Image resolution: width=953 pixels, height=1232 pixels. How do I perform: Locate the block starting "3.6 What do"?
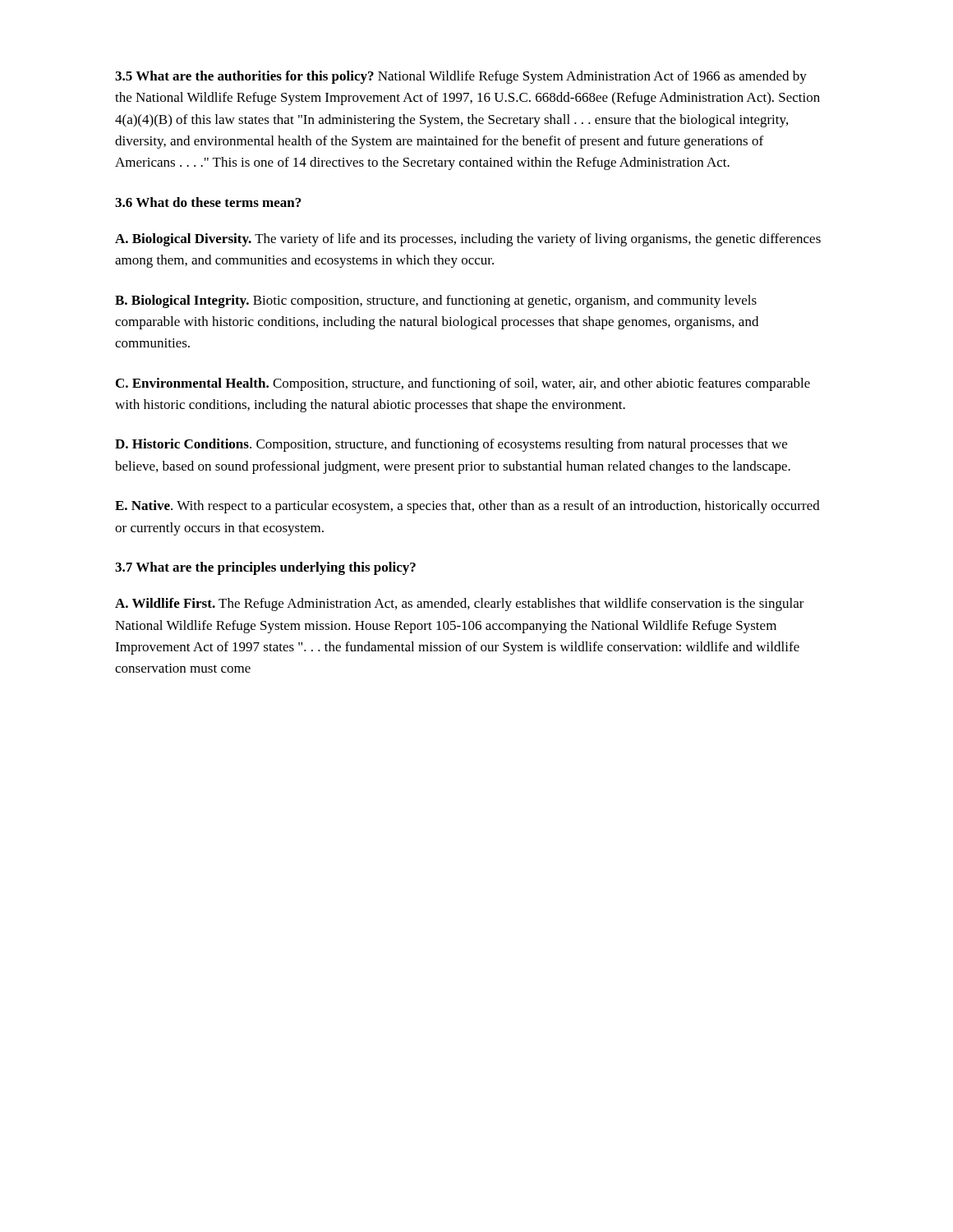[208, 202]
